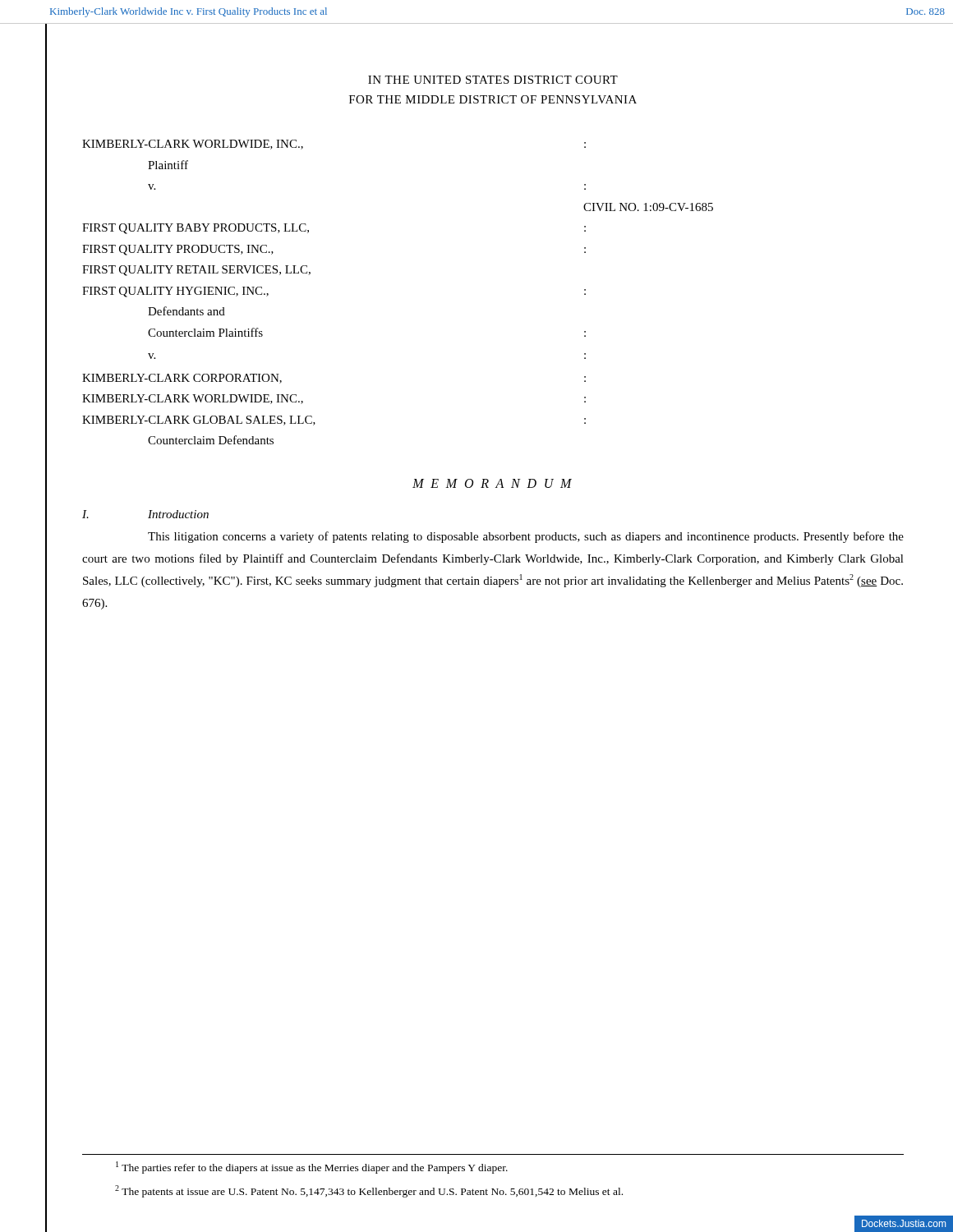Locate the footnote that says "1 The parties refer"
The width and height of the screenshot is (953, 1232).
(312, 1167)
